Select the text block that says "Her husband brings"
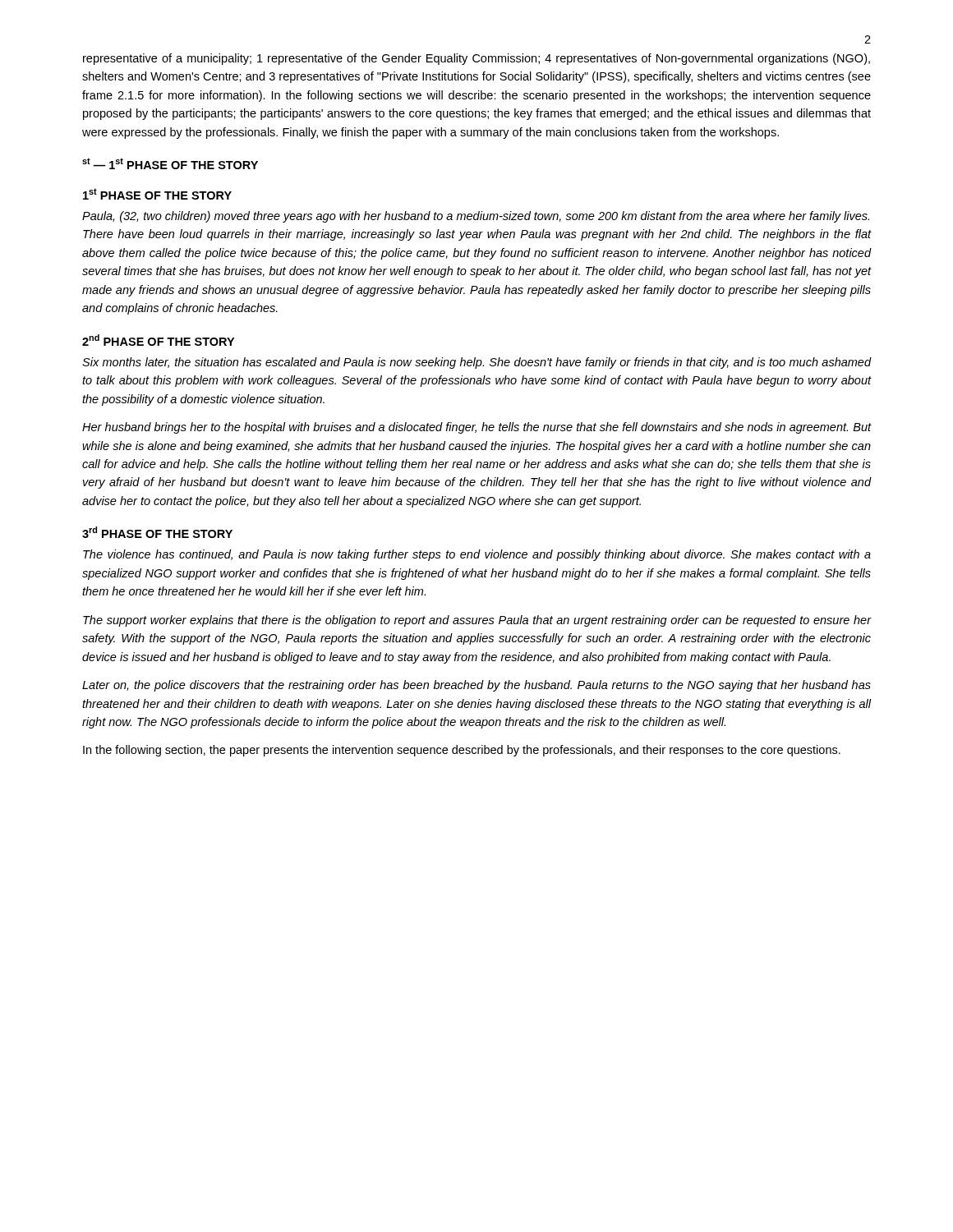 [476, 464]
